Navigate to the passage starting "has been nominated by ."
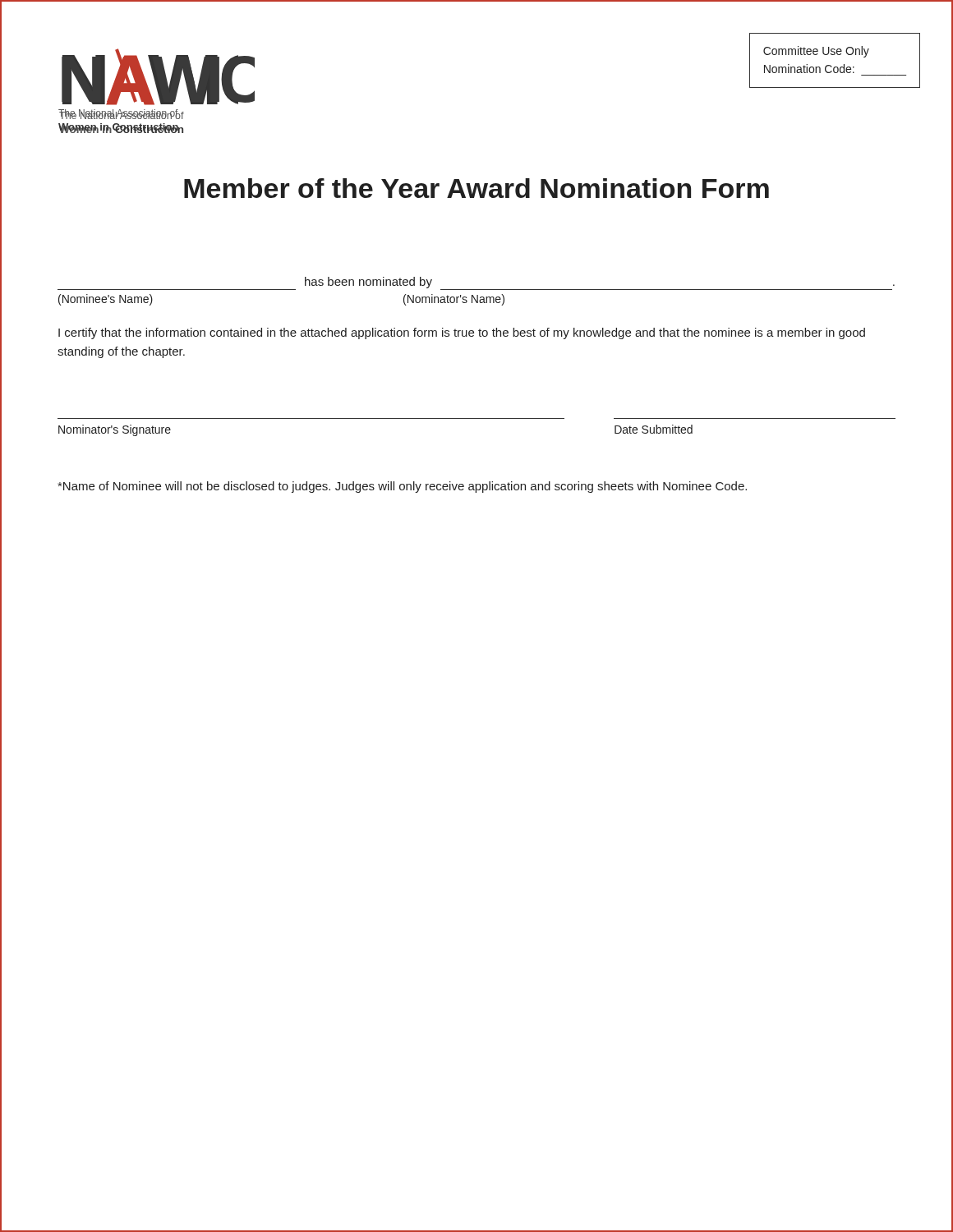 [476, 280]
